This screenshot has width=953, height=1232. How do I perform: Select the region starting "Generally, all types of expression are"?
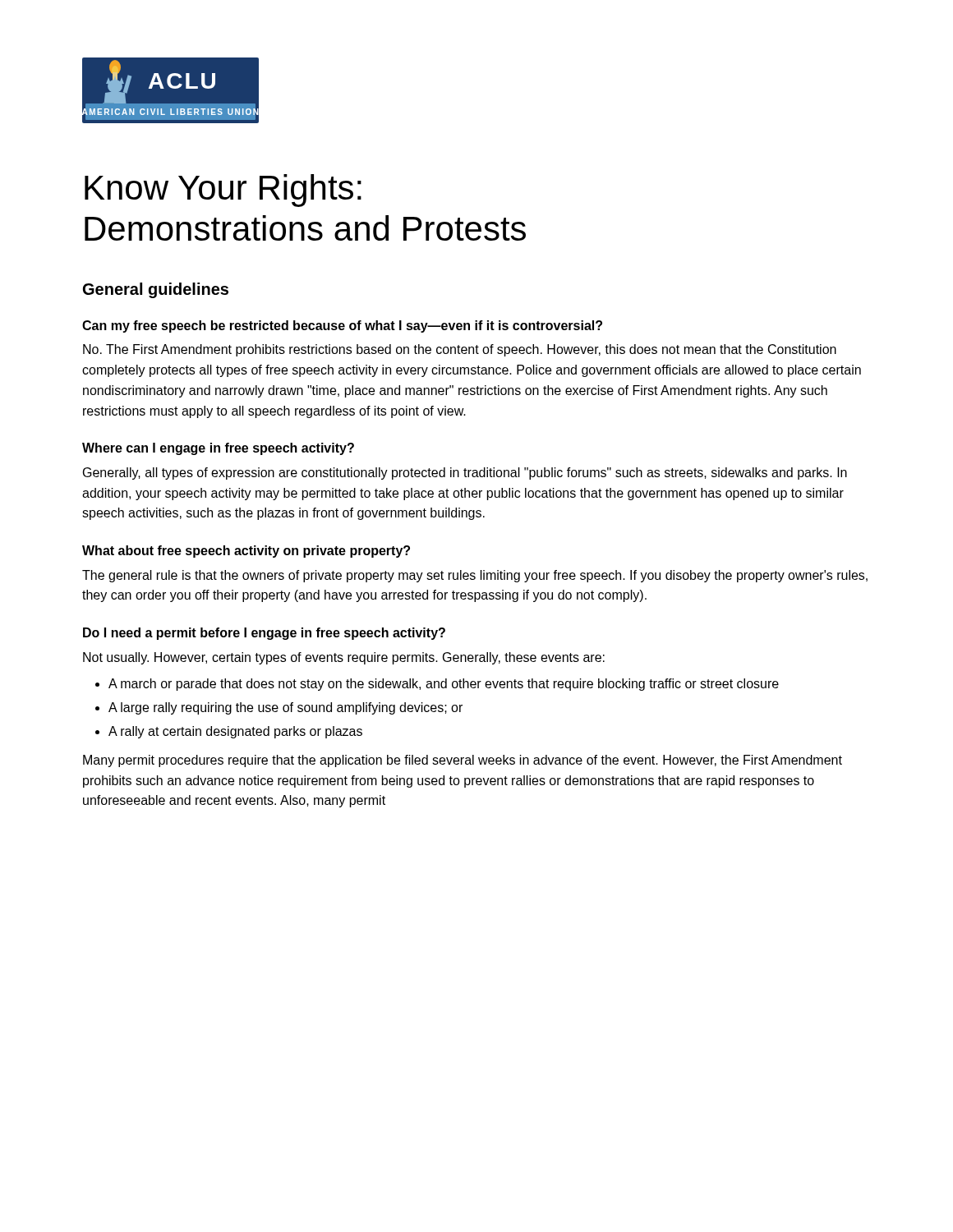point(465,493)
